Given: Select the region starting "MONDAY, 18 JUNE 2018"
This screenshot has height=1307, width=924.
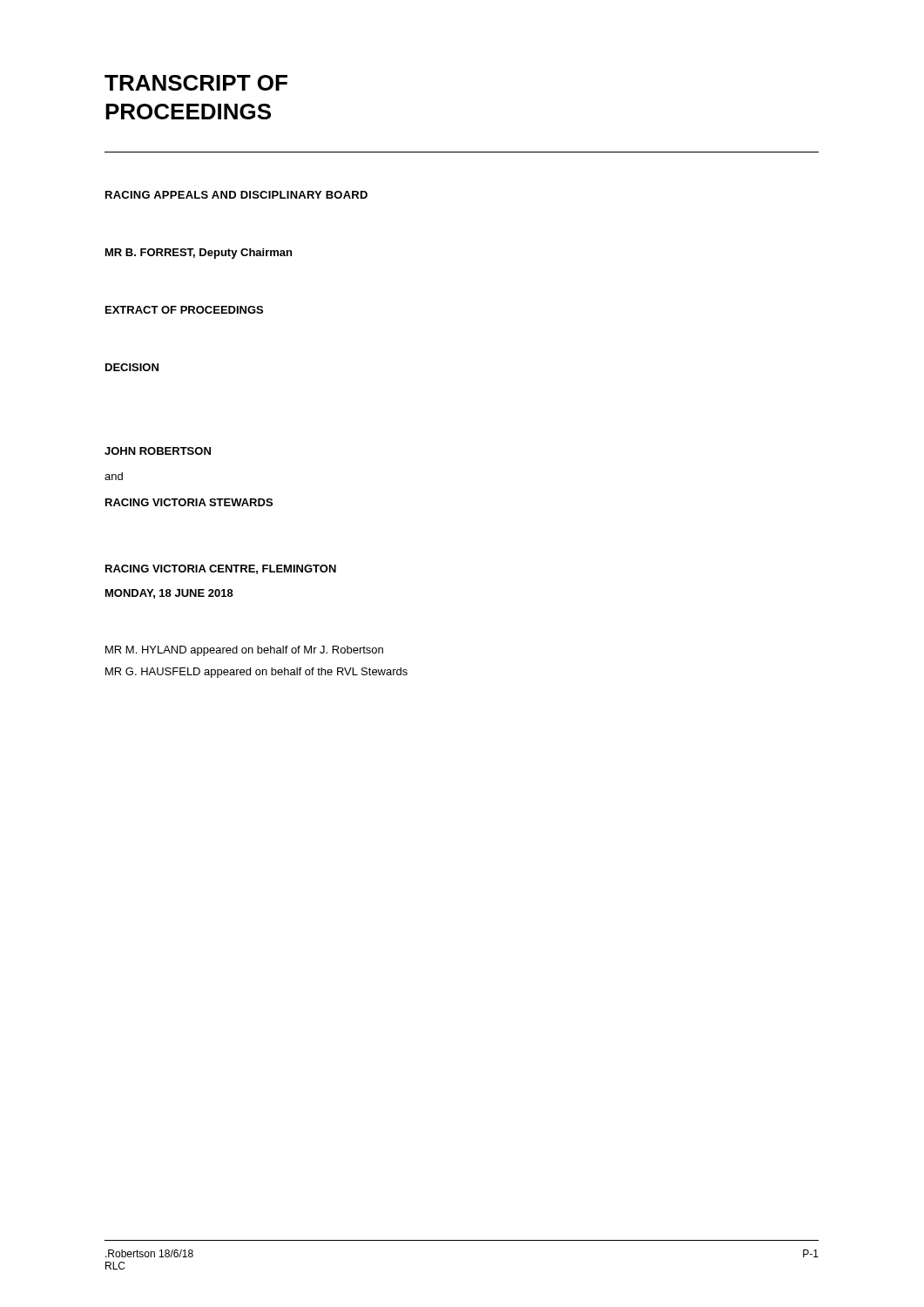Looking at the screenshot, I should point(169,593).
